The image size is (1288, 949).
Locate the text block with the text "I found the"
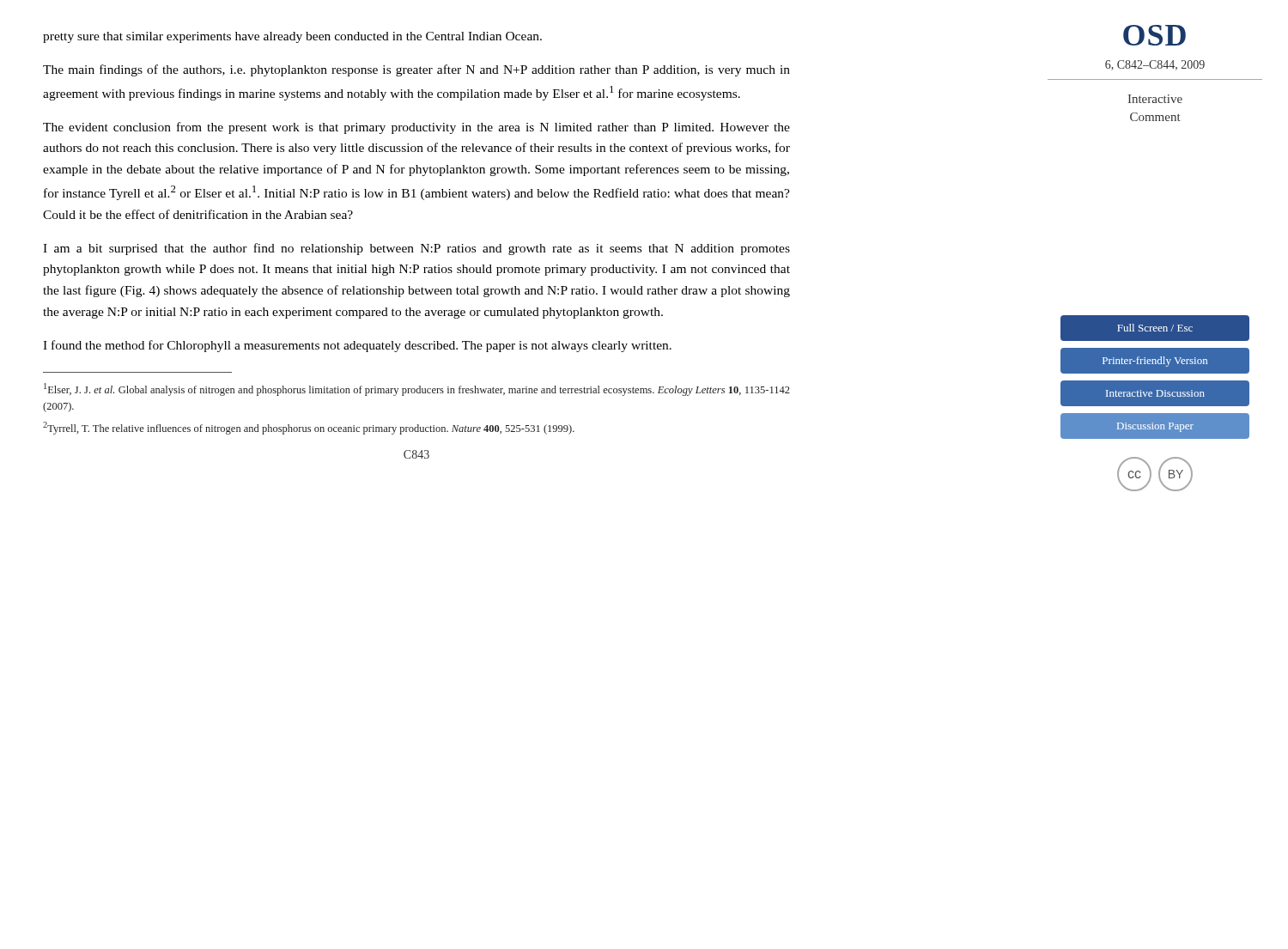416,345
